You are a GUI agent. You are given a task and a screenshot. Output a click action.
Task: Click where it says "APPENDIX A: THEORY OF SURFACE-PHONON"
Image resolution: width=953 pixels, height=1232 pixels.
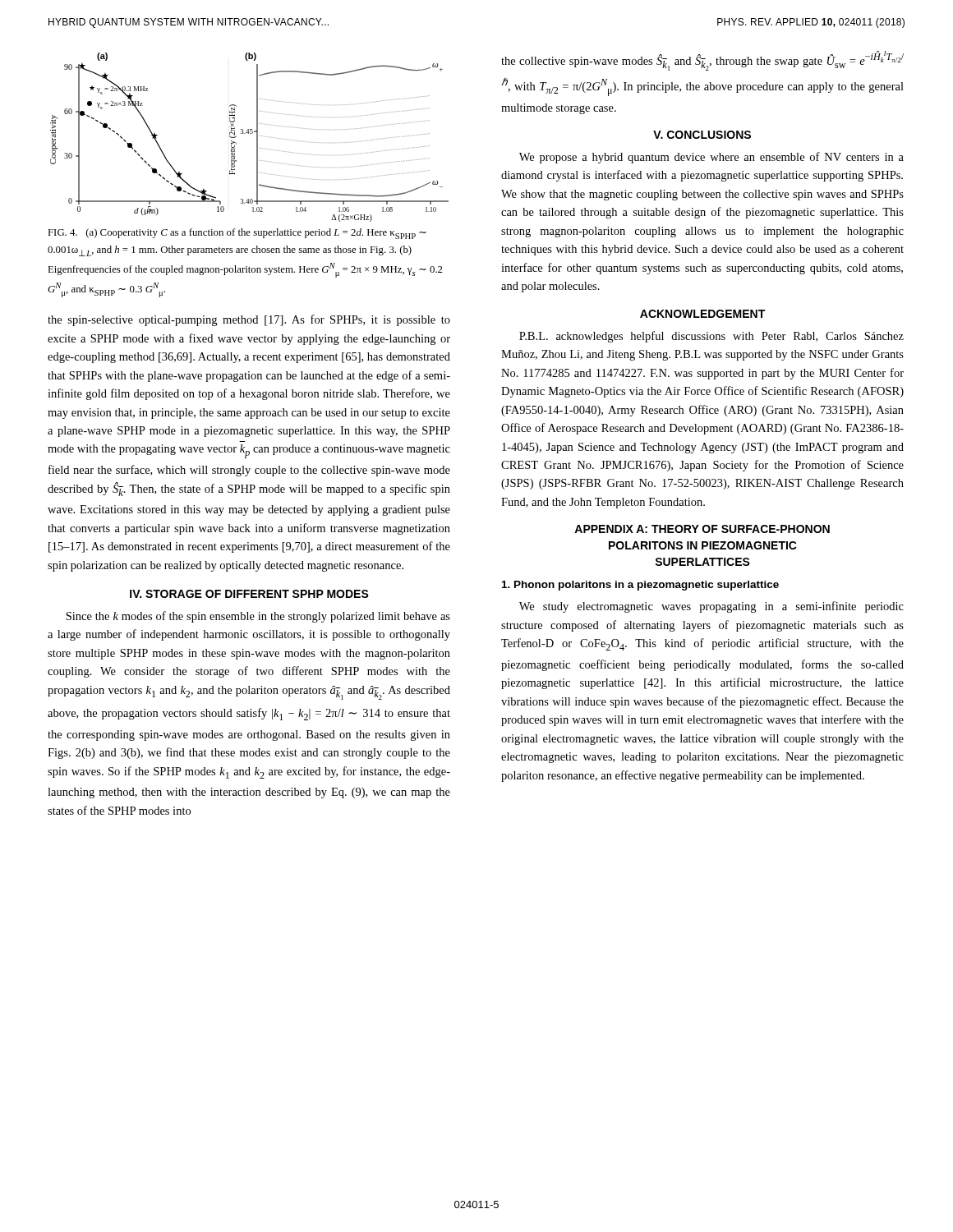pos(702,529)
